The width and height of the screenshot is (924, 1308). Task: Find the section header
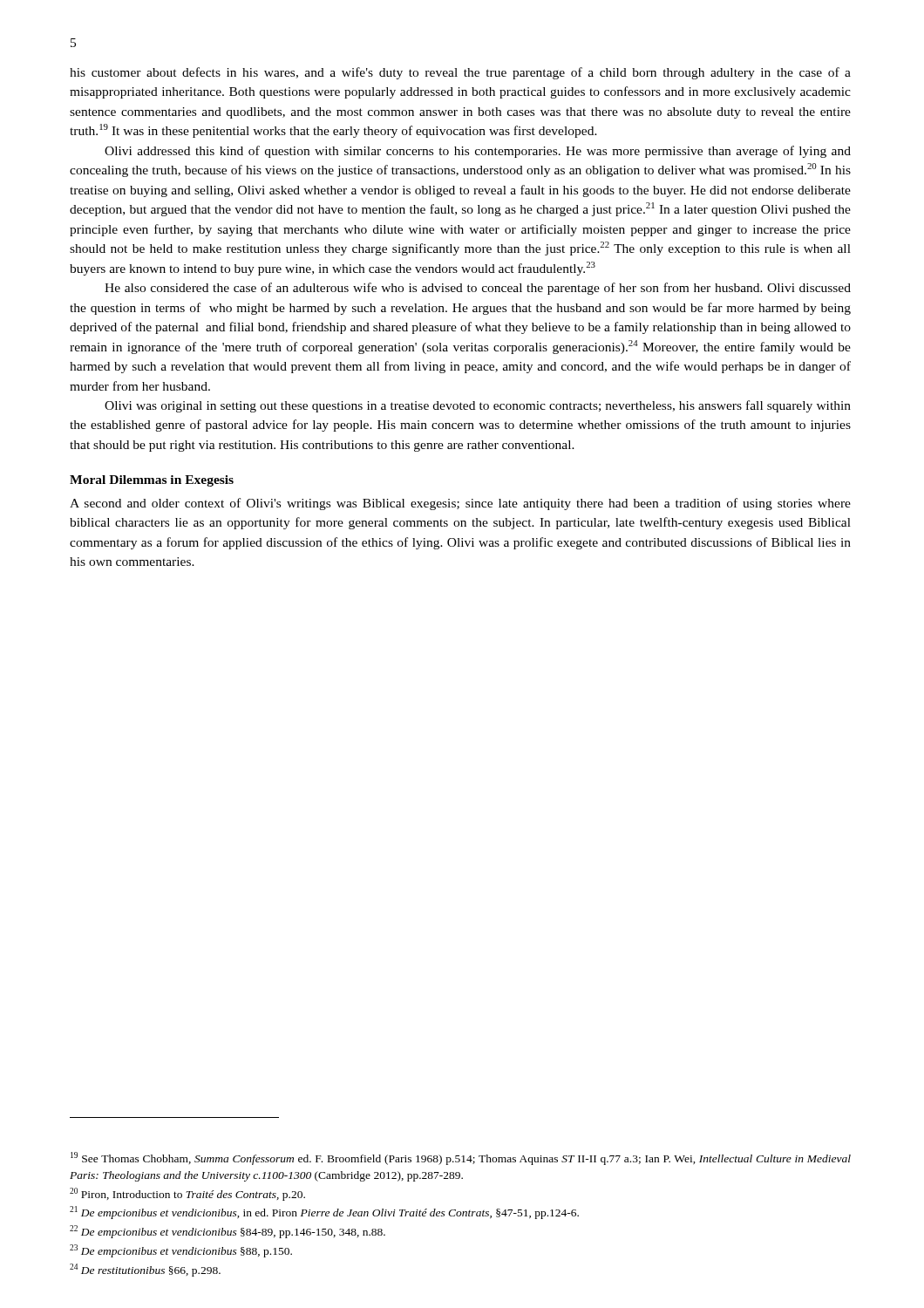tap(152, 479)
